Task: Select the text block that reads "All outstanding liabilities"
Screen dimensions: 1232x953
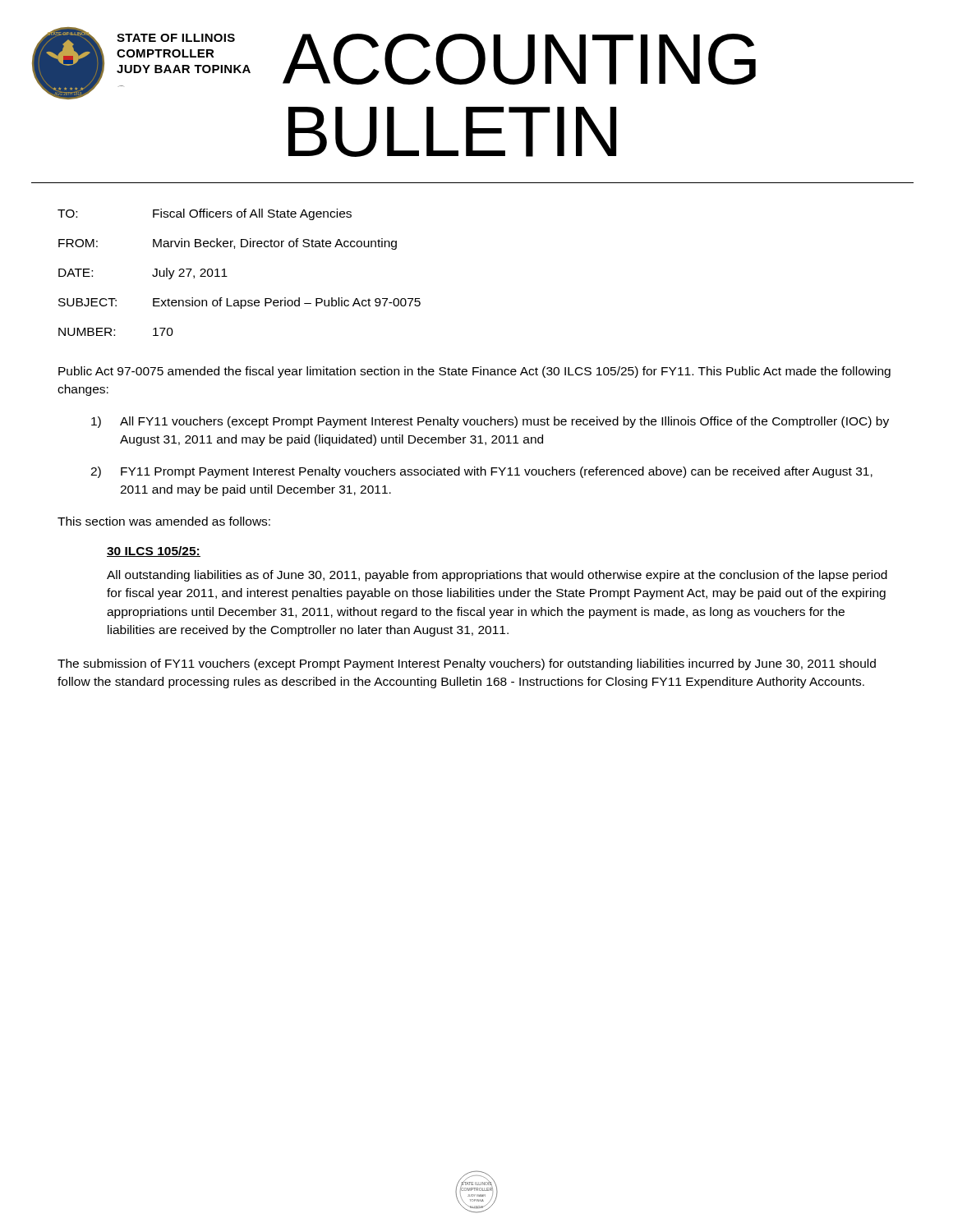Action: click(497, 602)
